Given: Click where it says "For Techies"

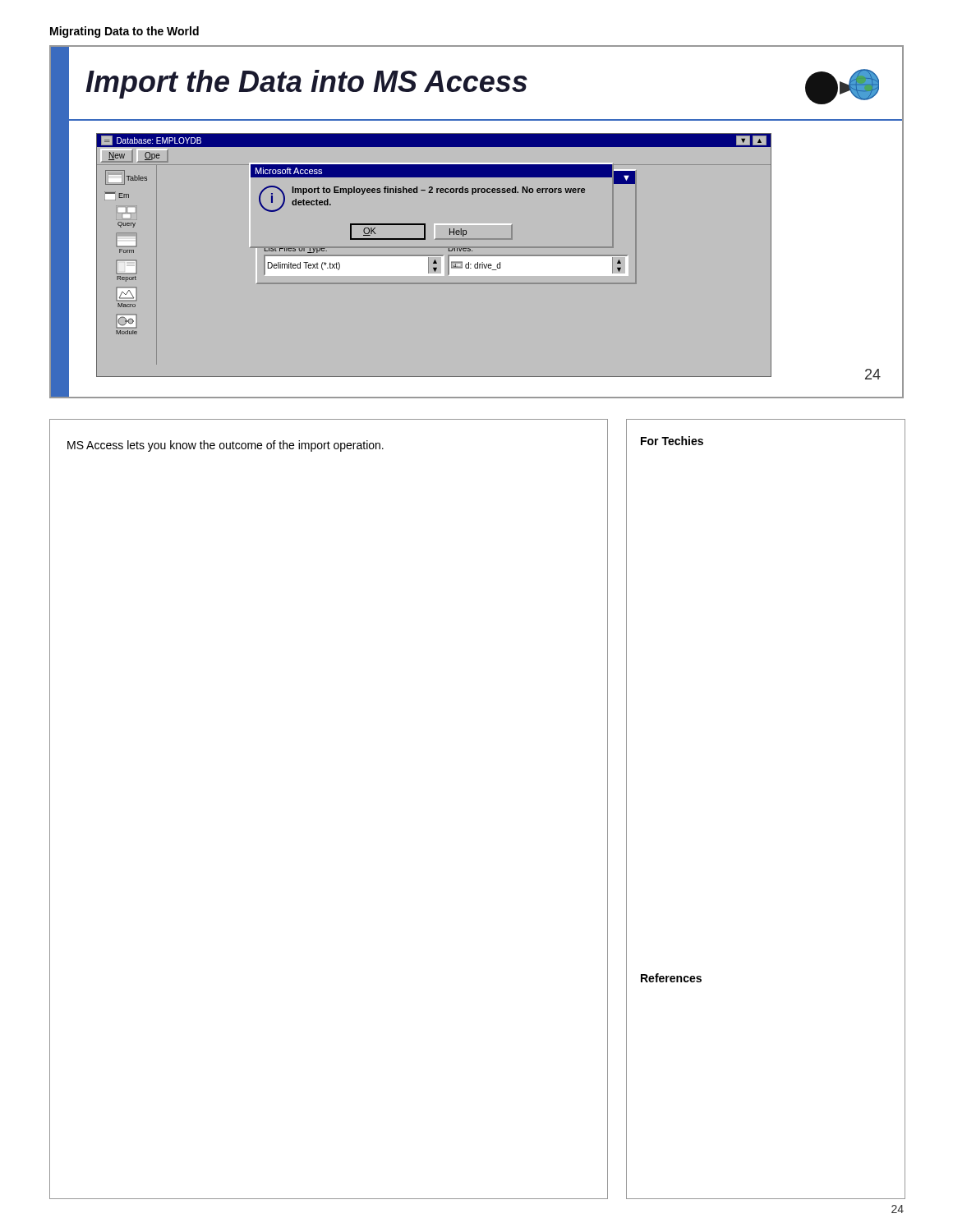Looking at the screenshot, I should (672, 441).
